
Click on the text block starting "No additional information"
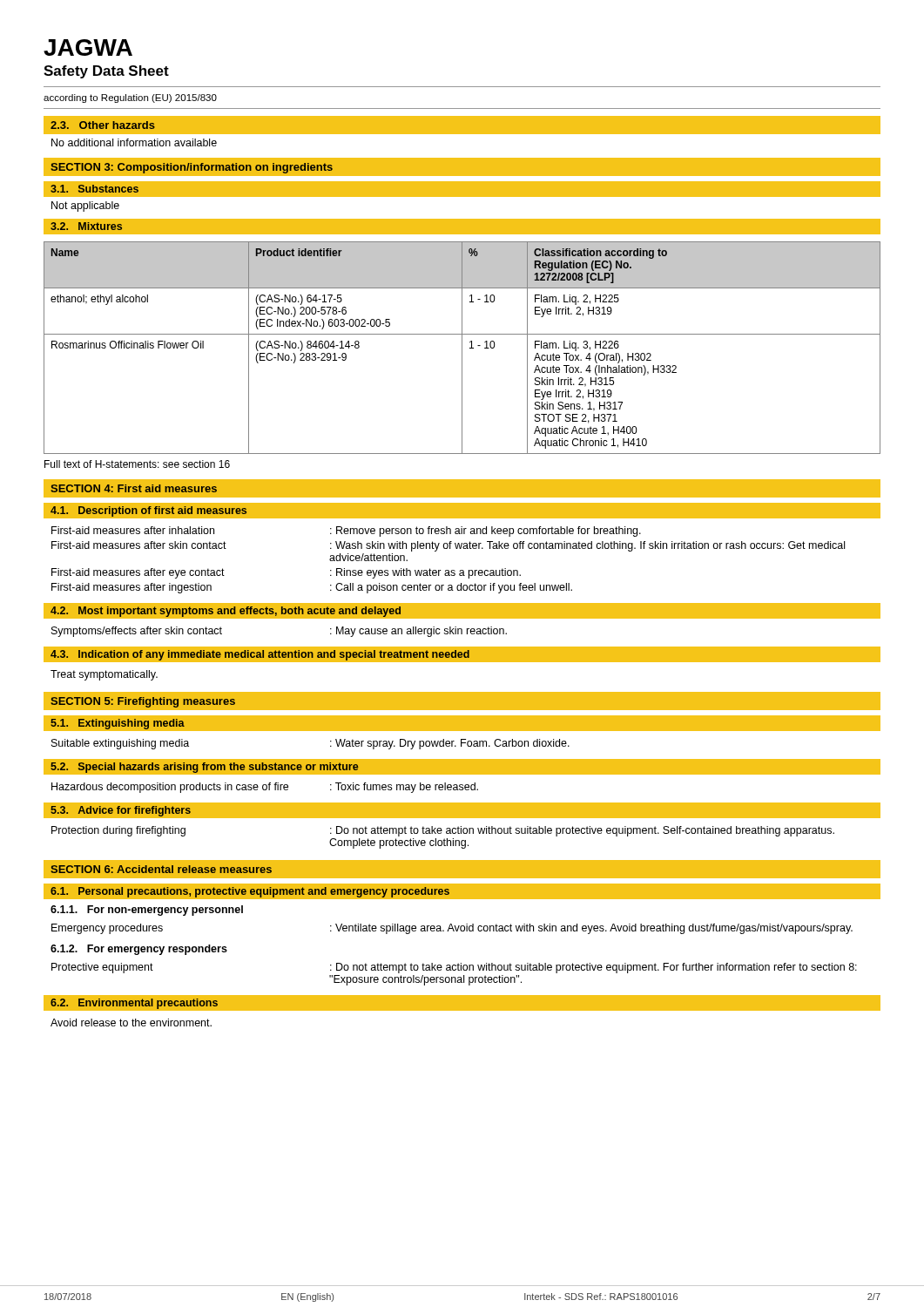[134, 143]
